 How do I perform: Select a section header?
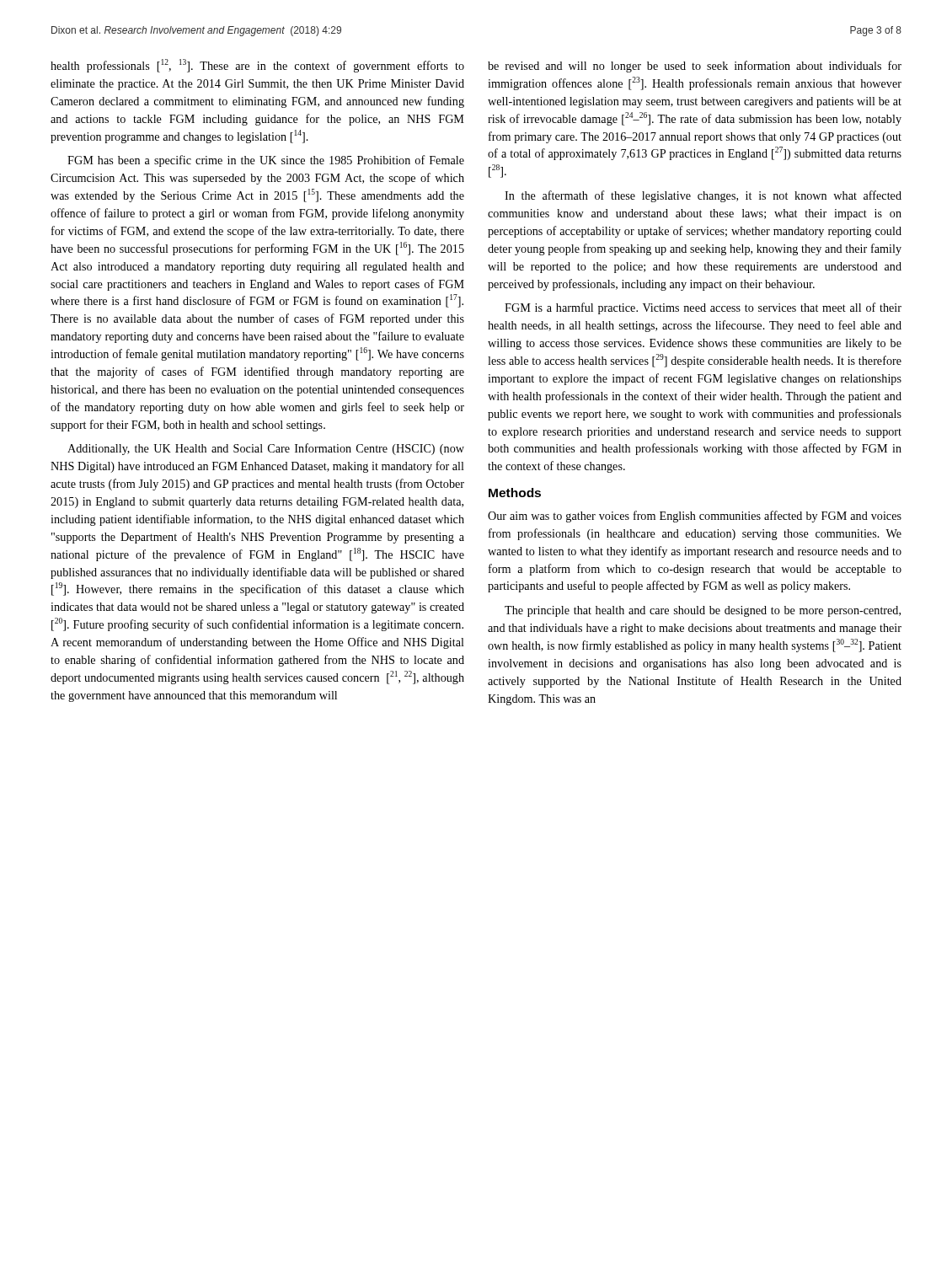515,493
